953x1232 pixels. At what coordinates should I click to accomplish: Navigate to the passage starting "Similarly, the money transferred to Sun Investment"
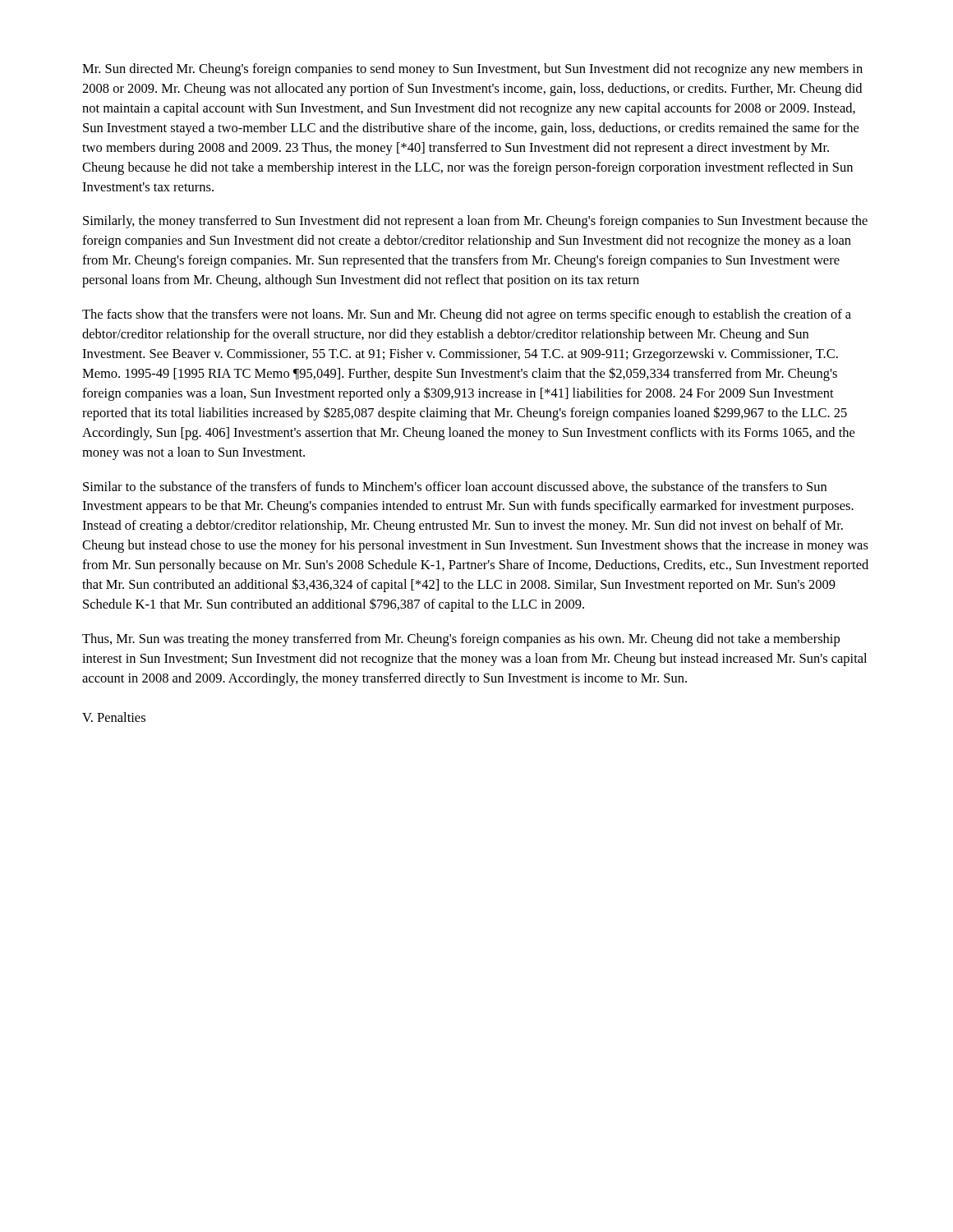(x=475, y=250)
